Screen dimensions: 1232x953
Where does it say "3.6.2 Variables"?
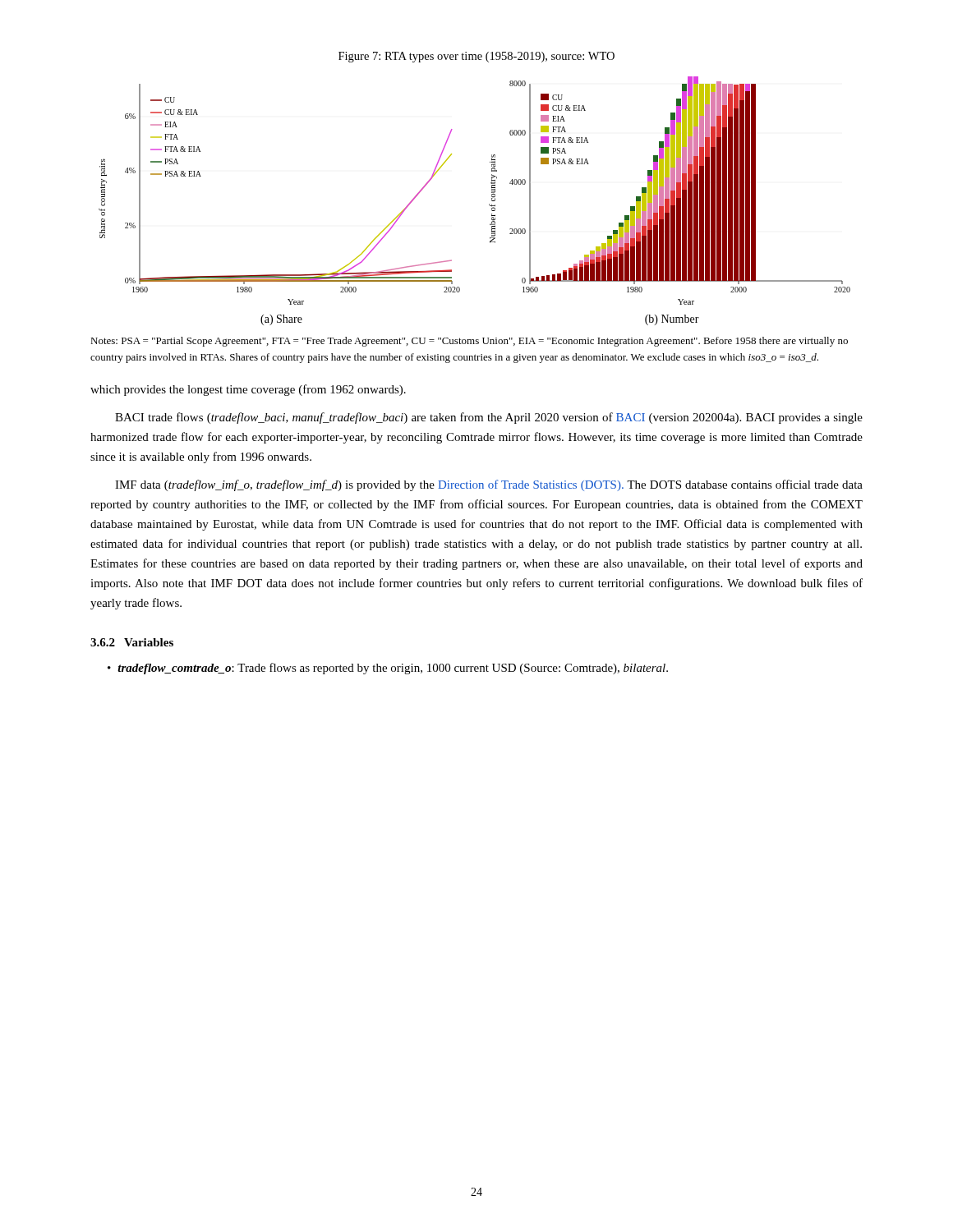point(132,642)
